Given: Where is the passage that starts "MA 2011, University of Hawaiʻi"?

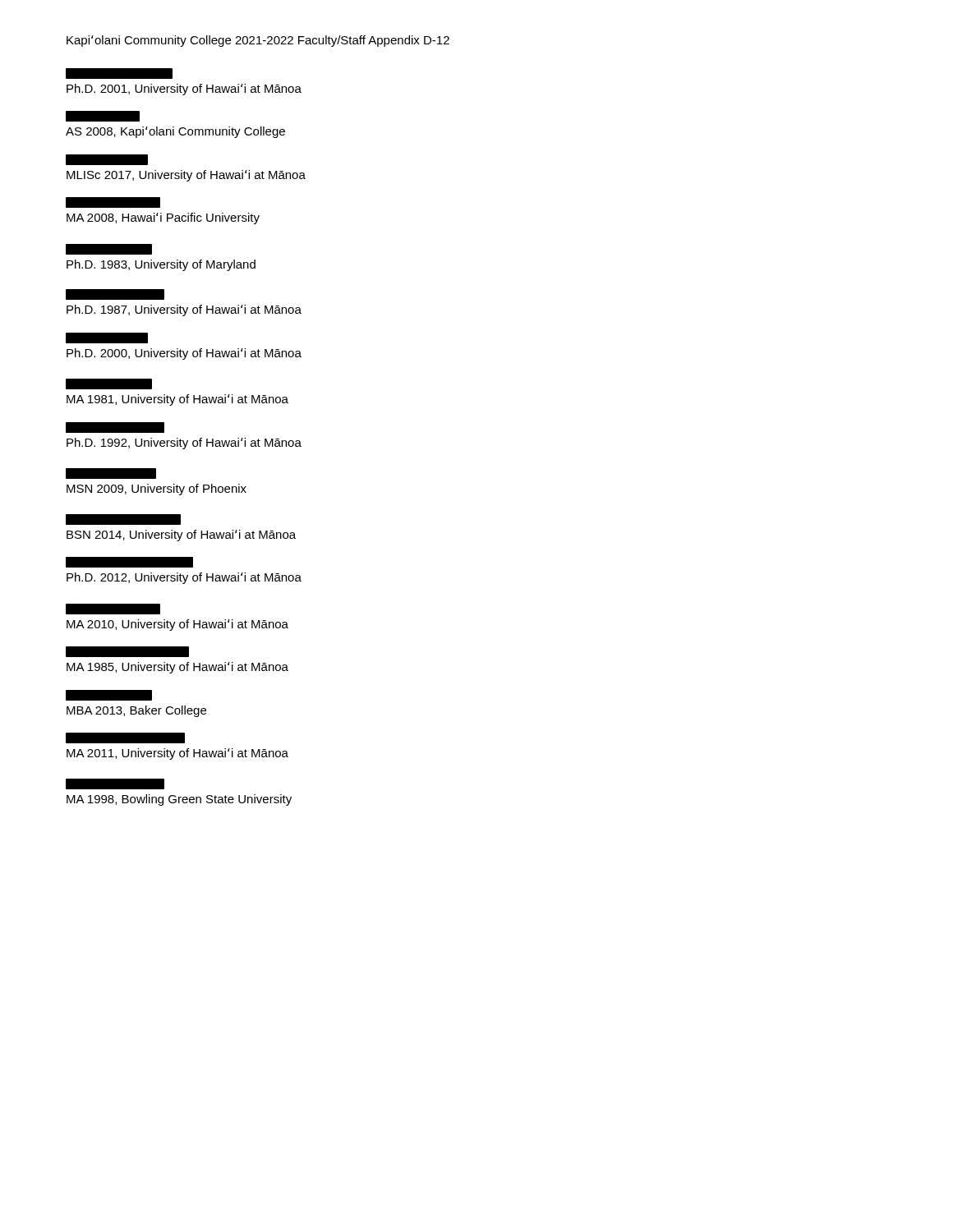Looking at the screenshot, I should 125,738.
